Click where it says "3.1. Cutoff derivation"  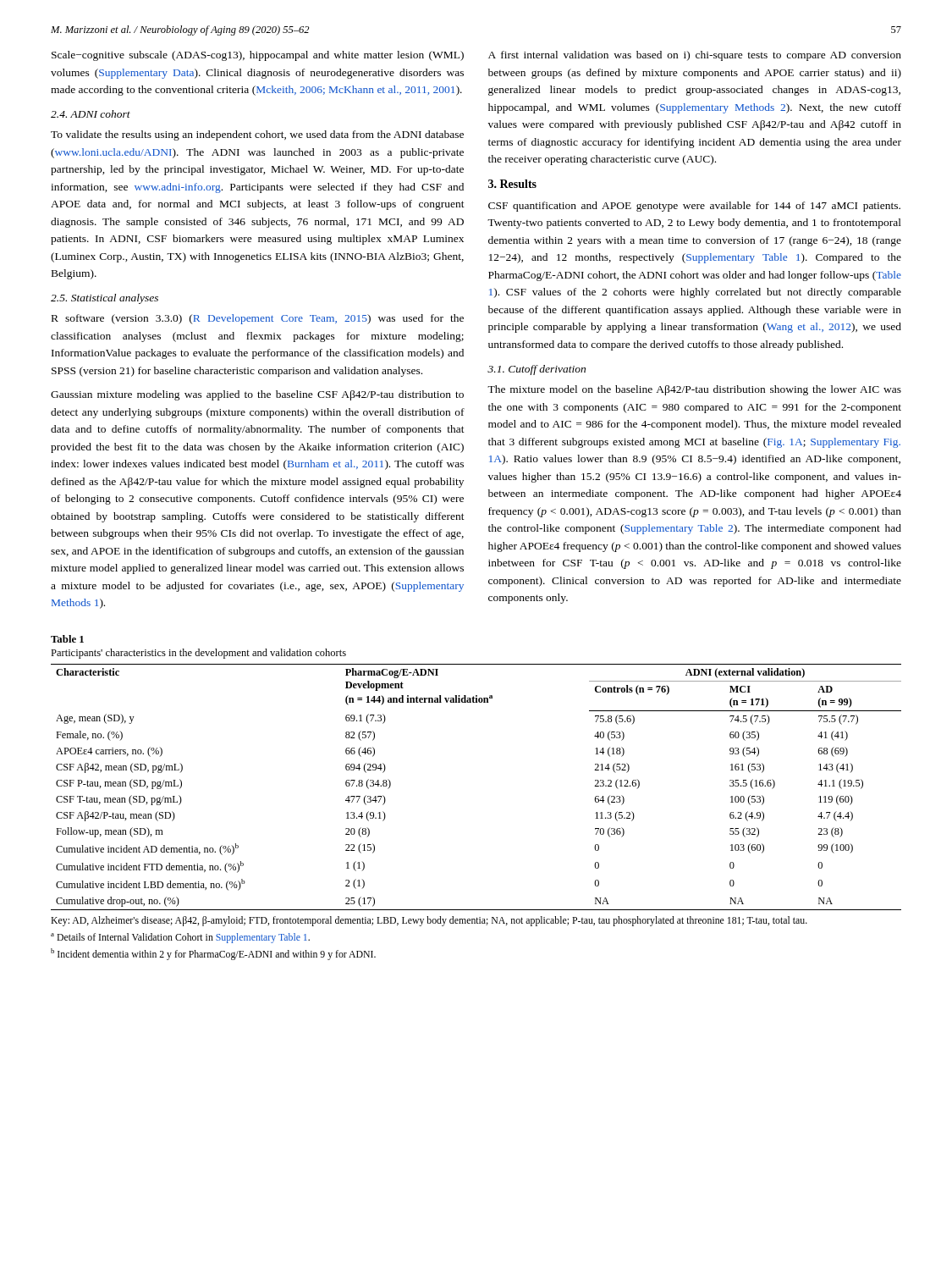coord(537,369)
